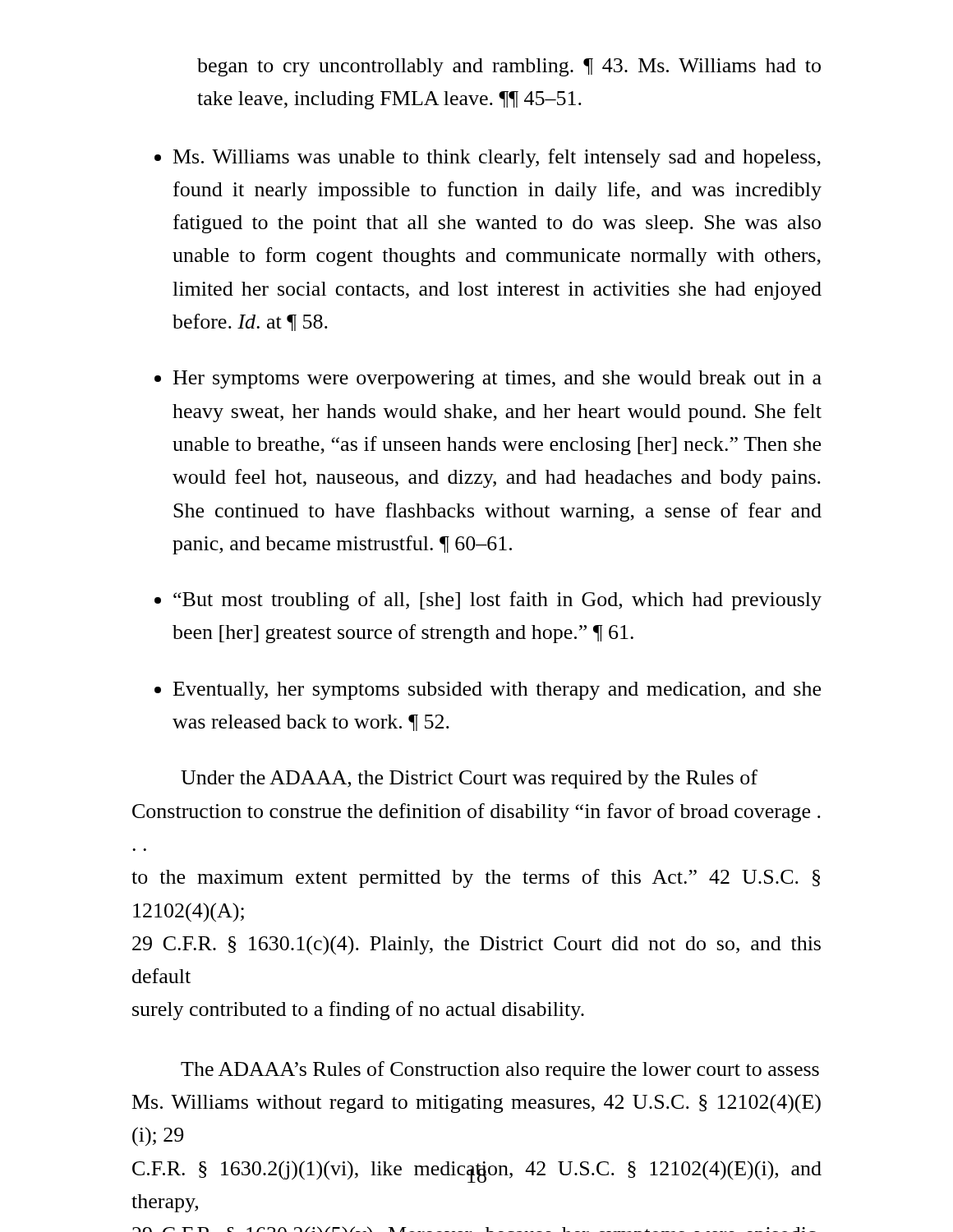
Task: Locate the text starting "Ms. Williams was unable to"
Action: click(497, 239)
